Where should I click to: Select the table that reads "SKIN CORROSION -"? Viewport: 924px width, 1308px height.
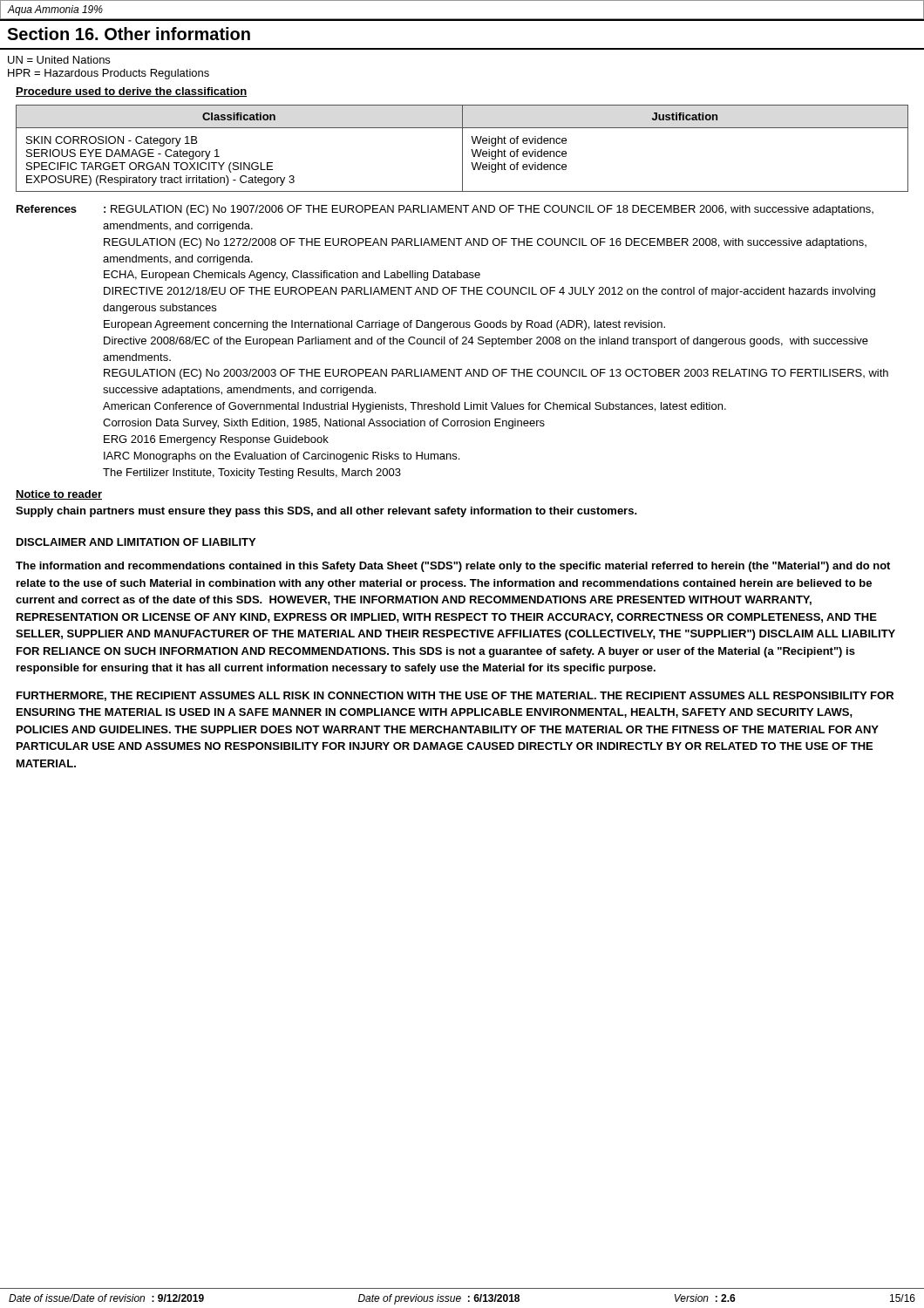pos(462,147)
